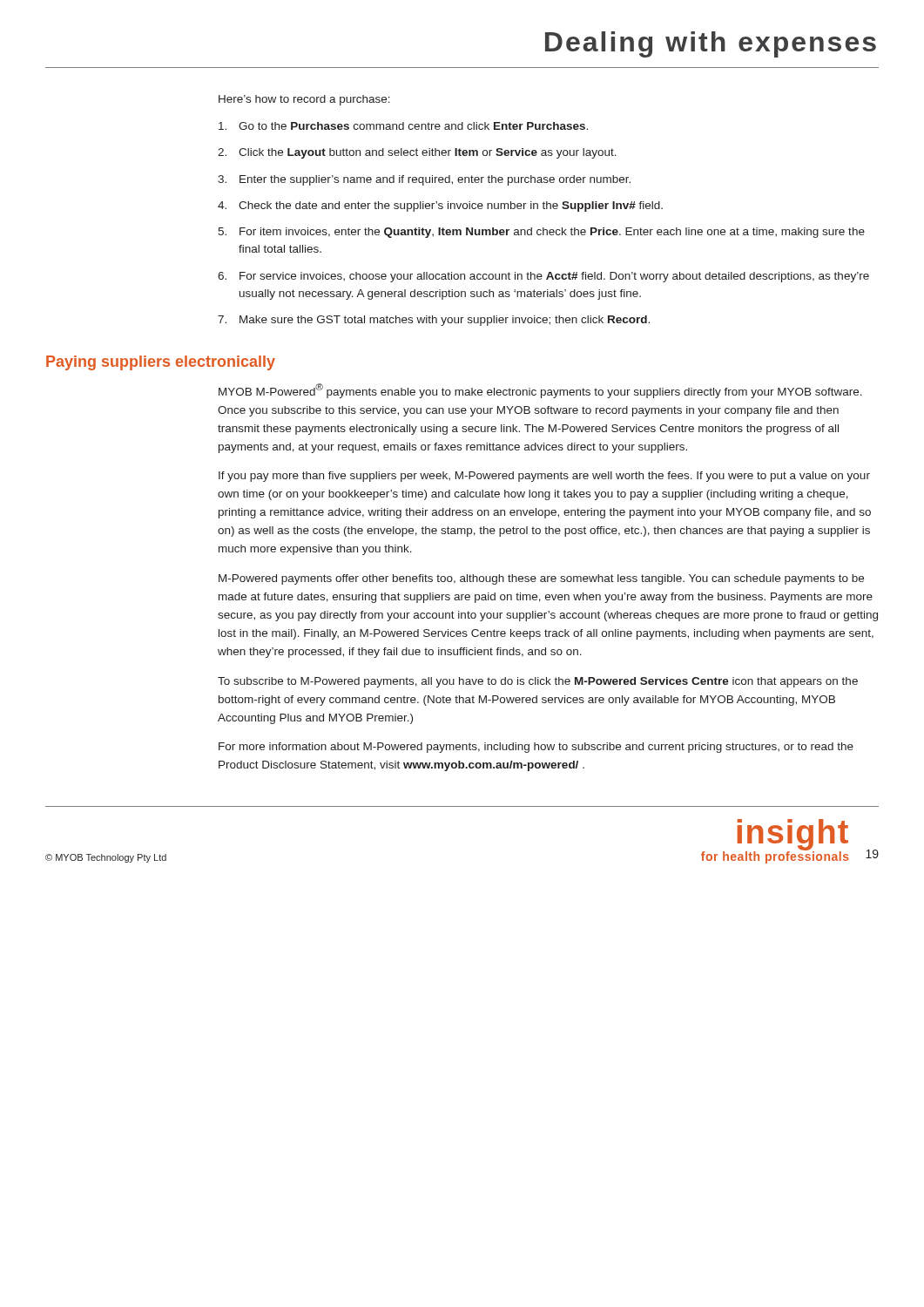Point to the block beginning "Here’s how to record"
Screen dimensions: 1307x924
[304, 99]
